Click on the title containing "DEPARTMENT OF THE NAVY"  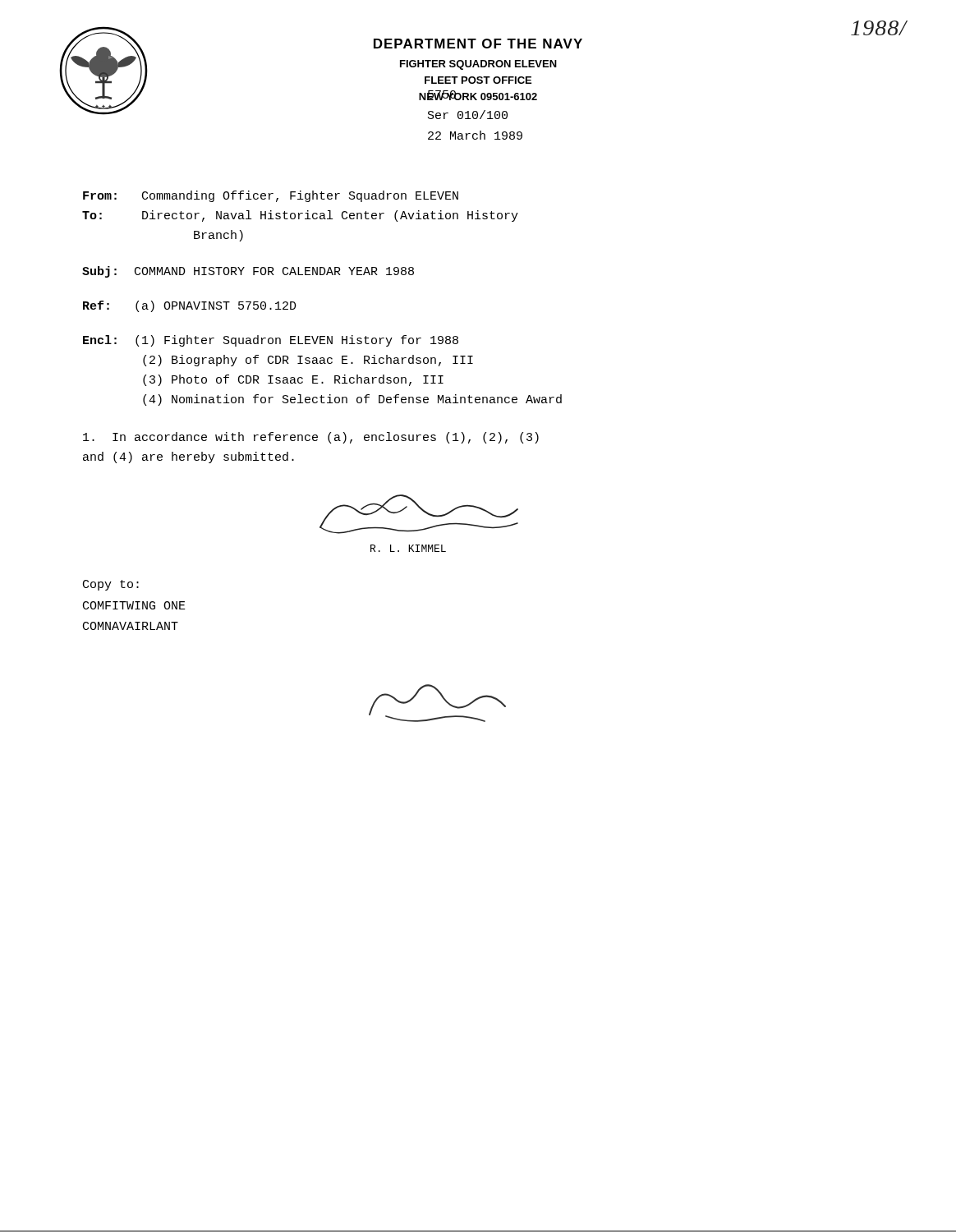coord(478,44)
